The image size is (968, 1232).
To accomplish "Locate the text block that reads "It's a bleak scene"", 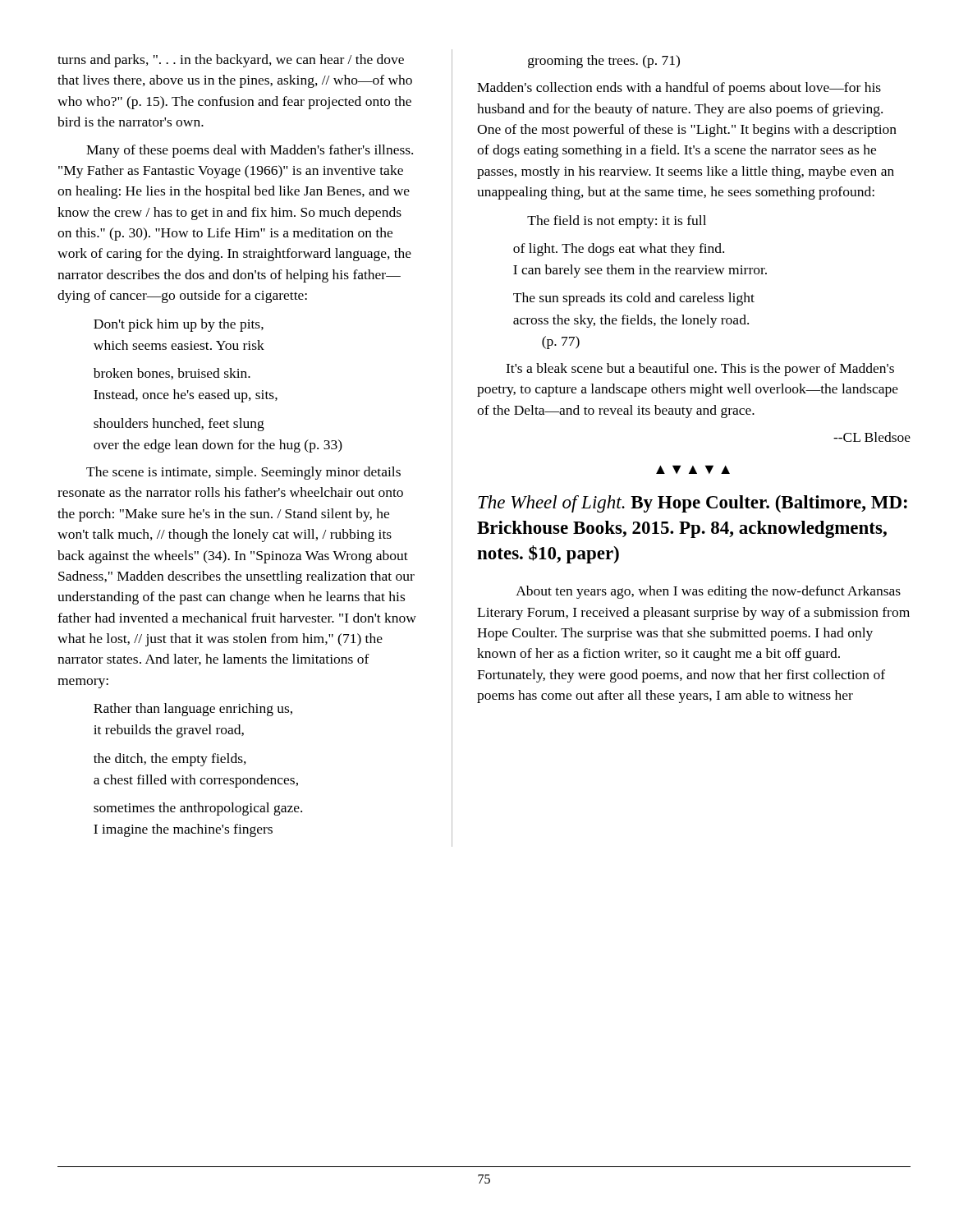I will (x=694, y=389).
